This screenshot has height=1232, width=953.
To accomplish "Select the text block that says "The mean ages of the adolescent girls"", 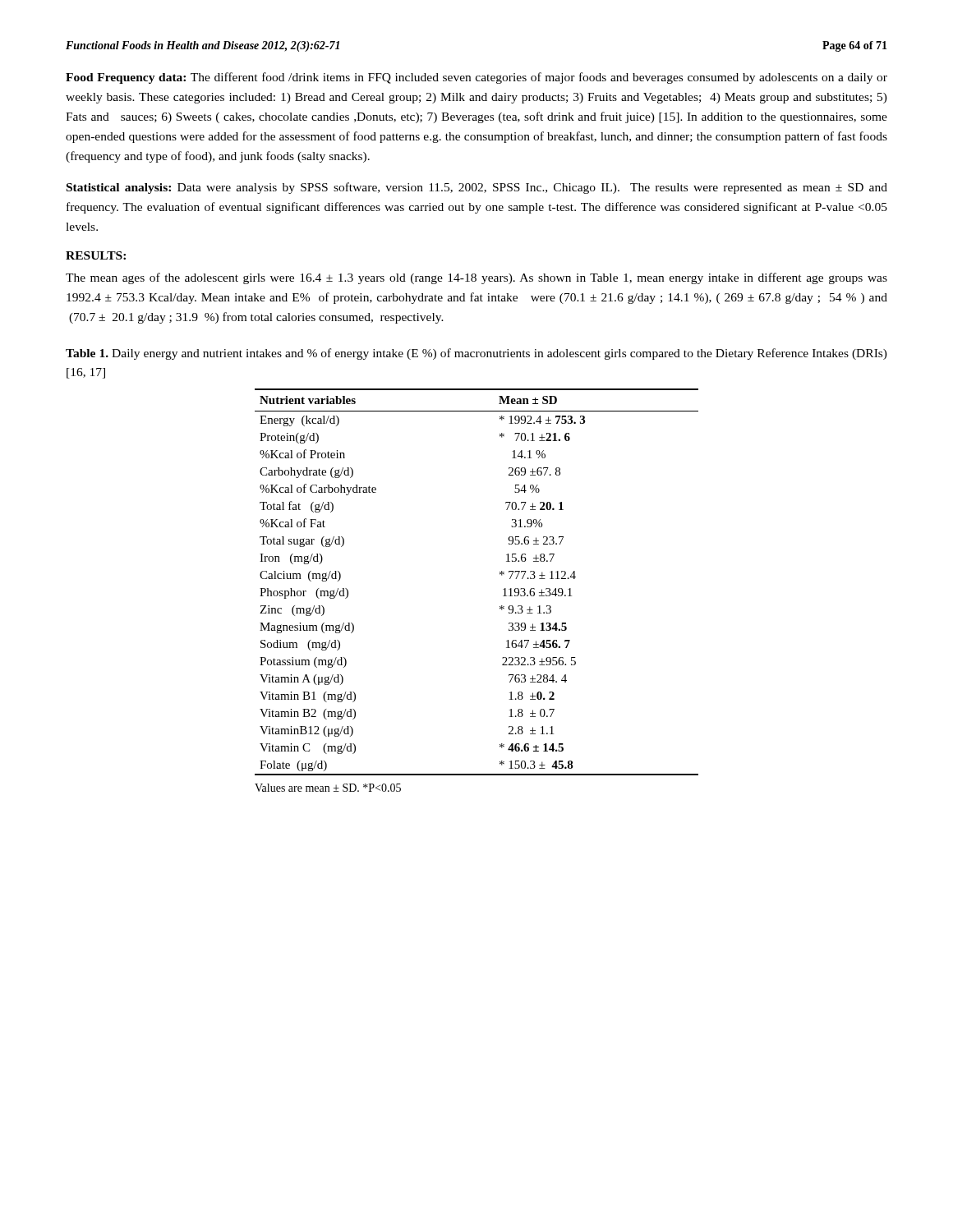I will 476,297.
